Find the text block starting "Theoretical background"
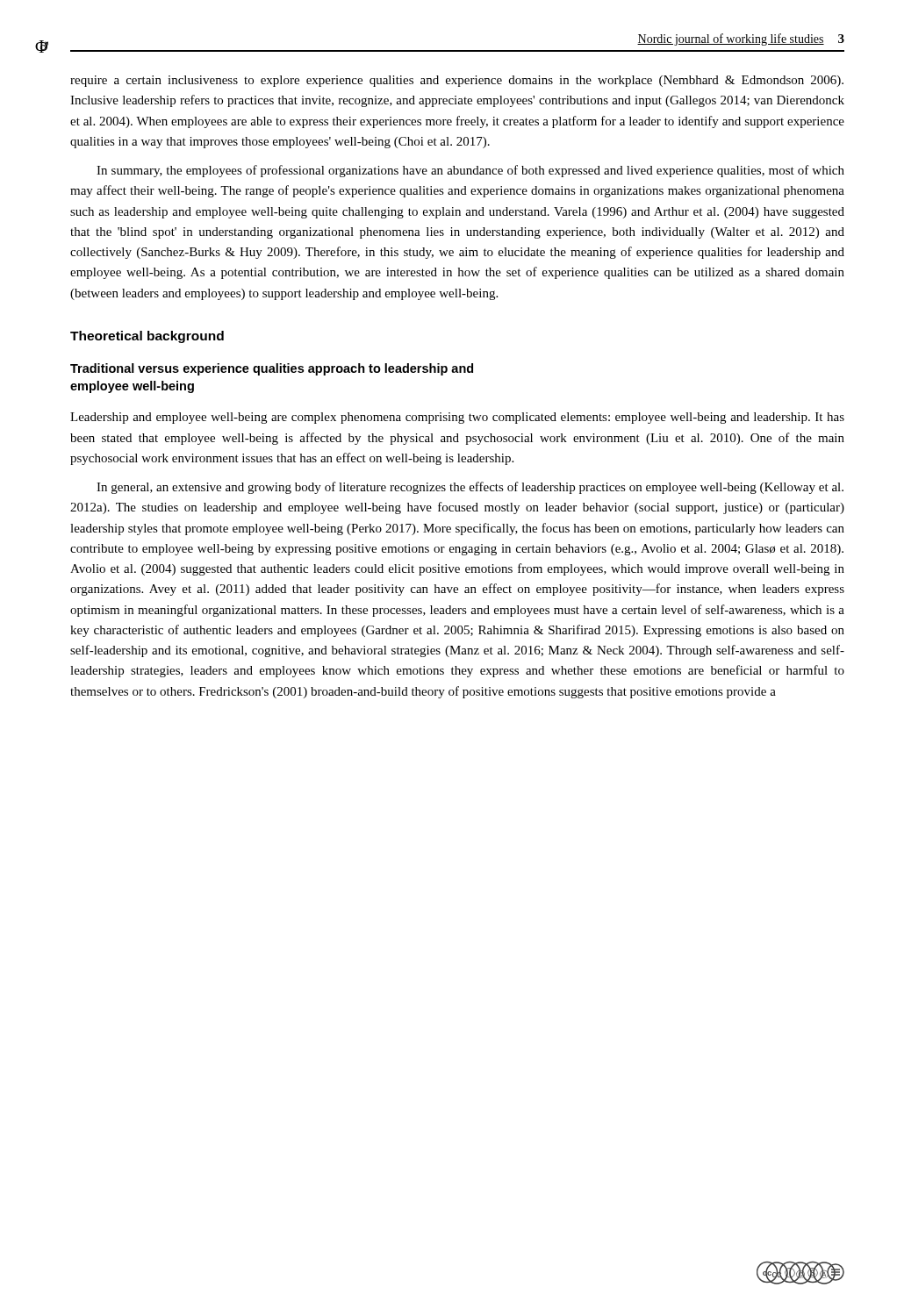This screenshot has width=897, height=1316. pyautogui.click(x=147, y=335)
